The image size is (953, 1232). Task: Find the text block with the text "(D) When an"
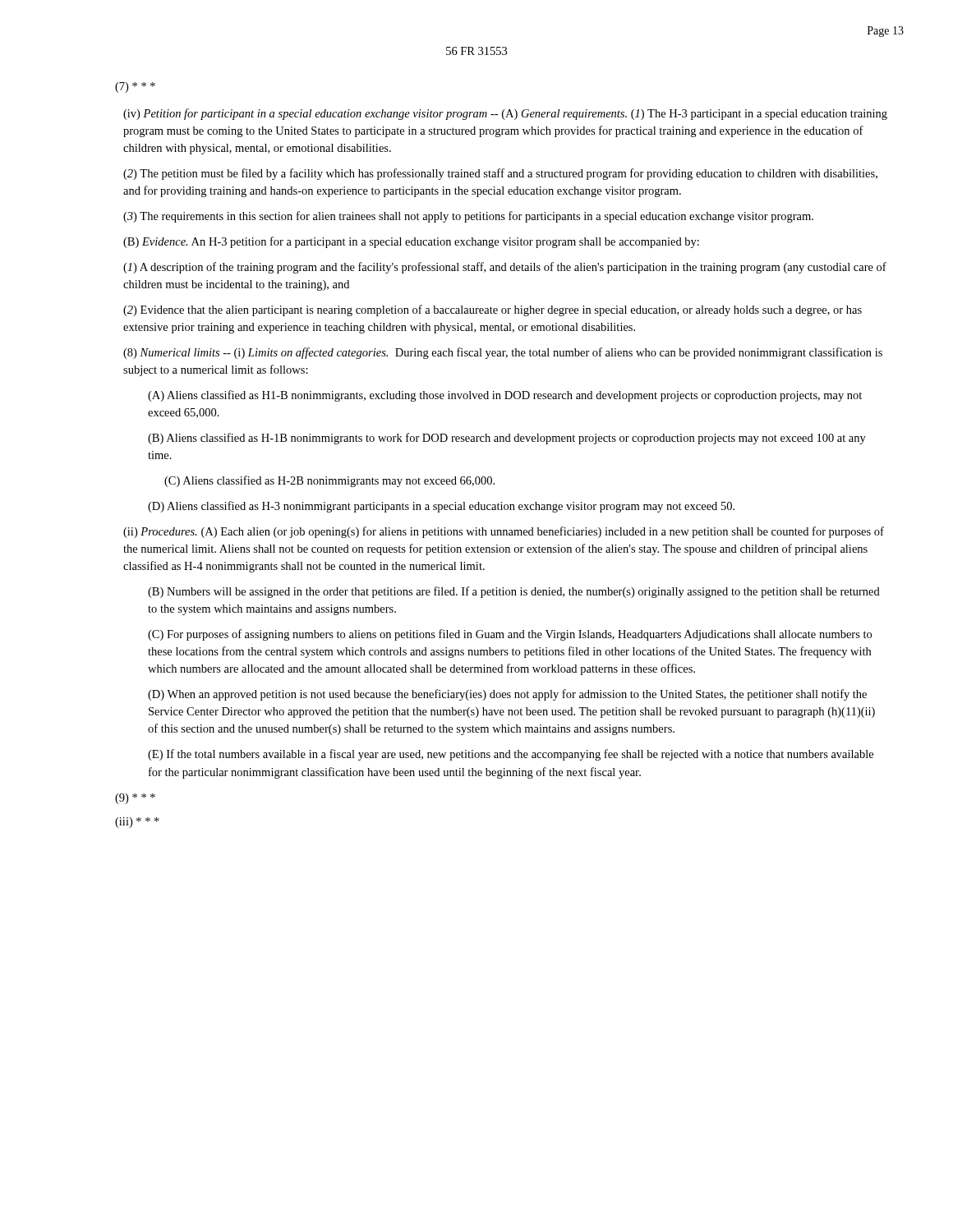click(x=512, y=712)
